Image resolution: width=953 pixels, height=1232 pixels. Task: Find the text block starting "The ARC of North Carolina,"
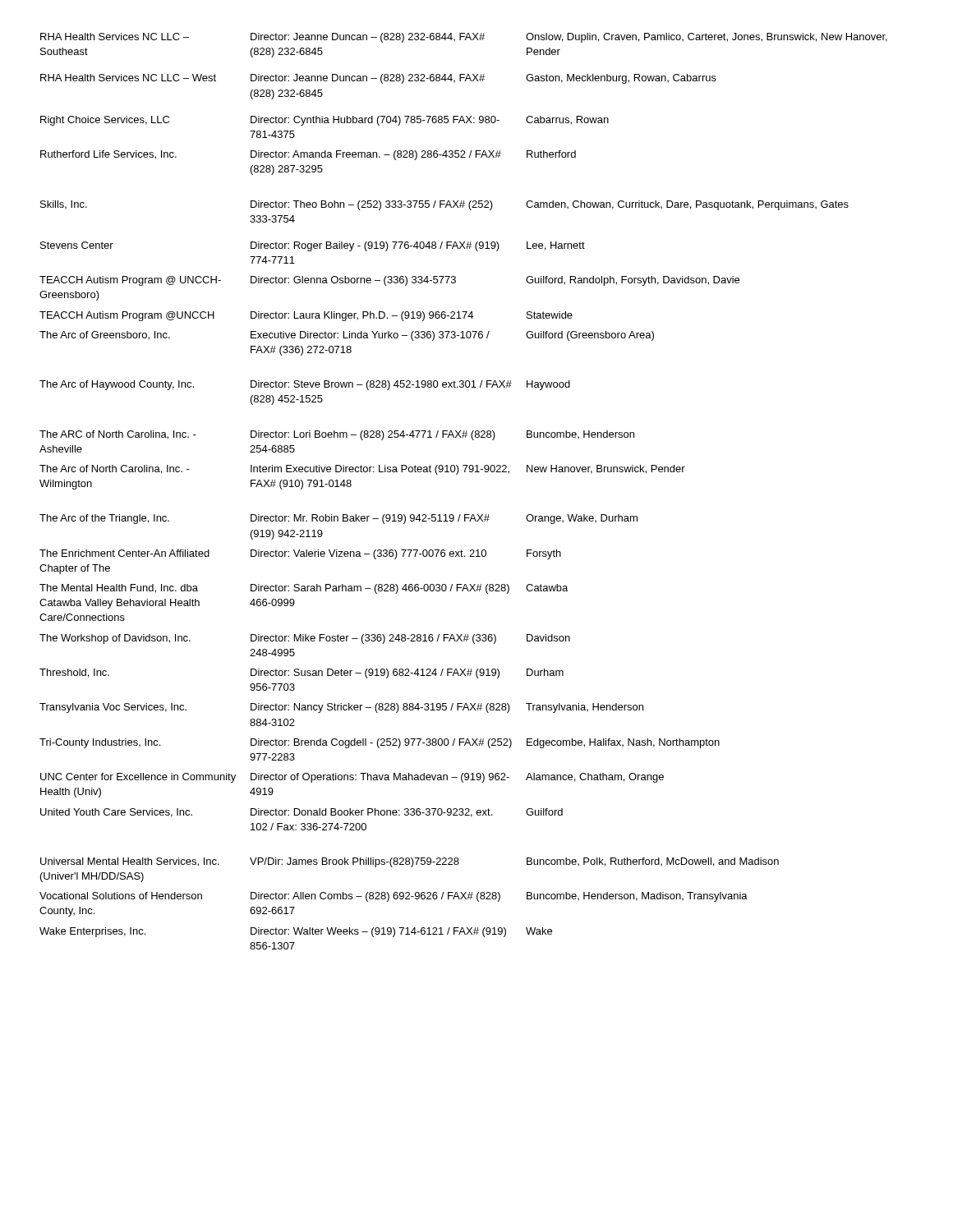(476, 442)
